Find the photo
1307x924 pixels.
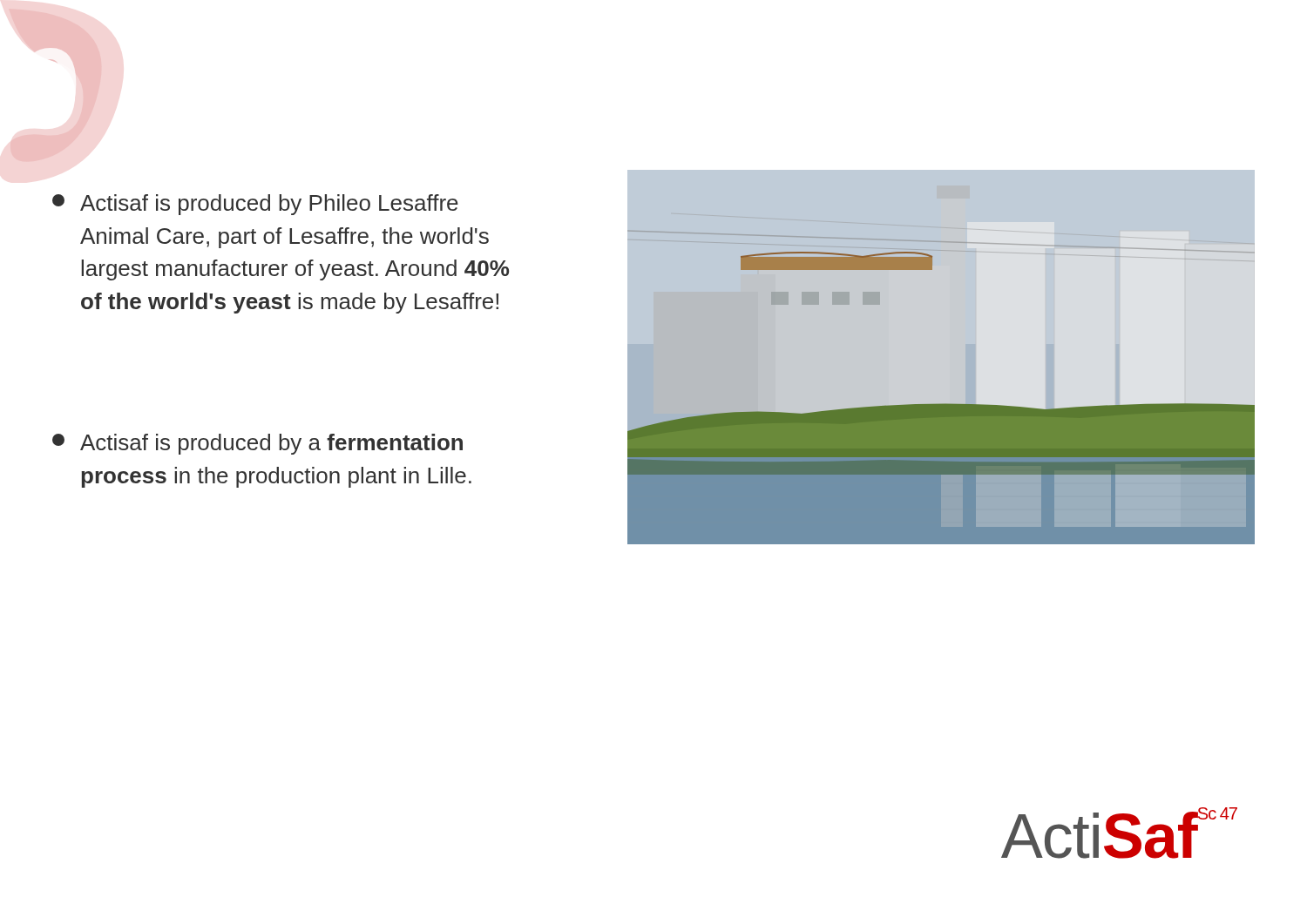coord(941,357)
